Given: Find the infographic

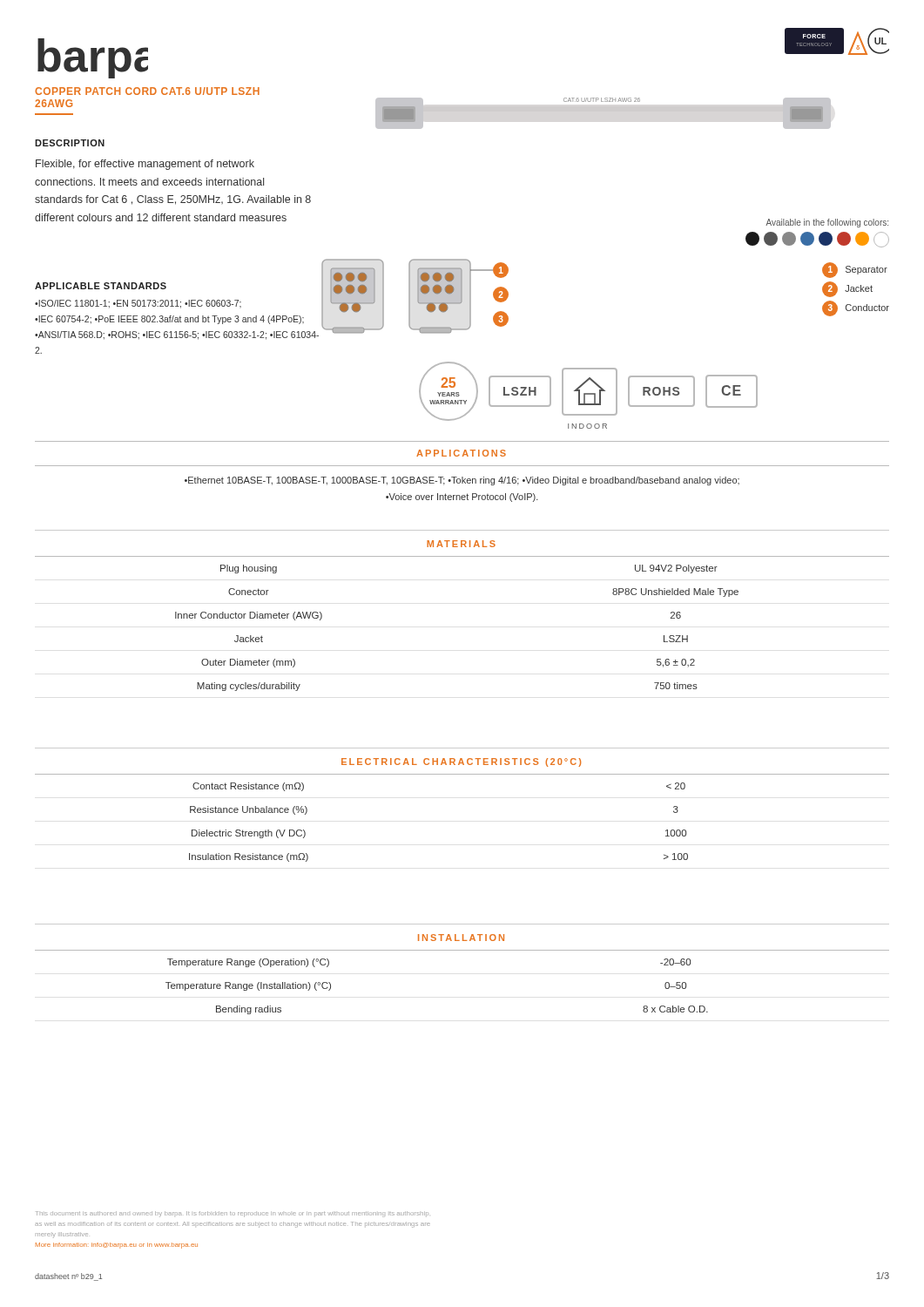Looking at the screenshot, I should [588, 391].
